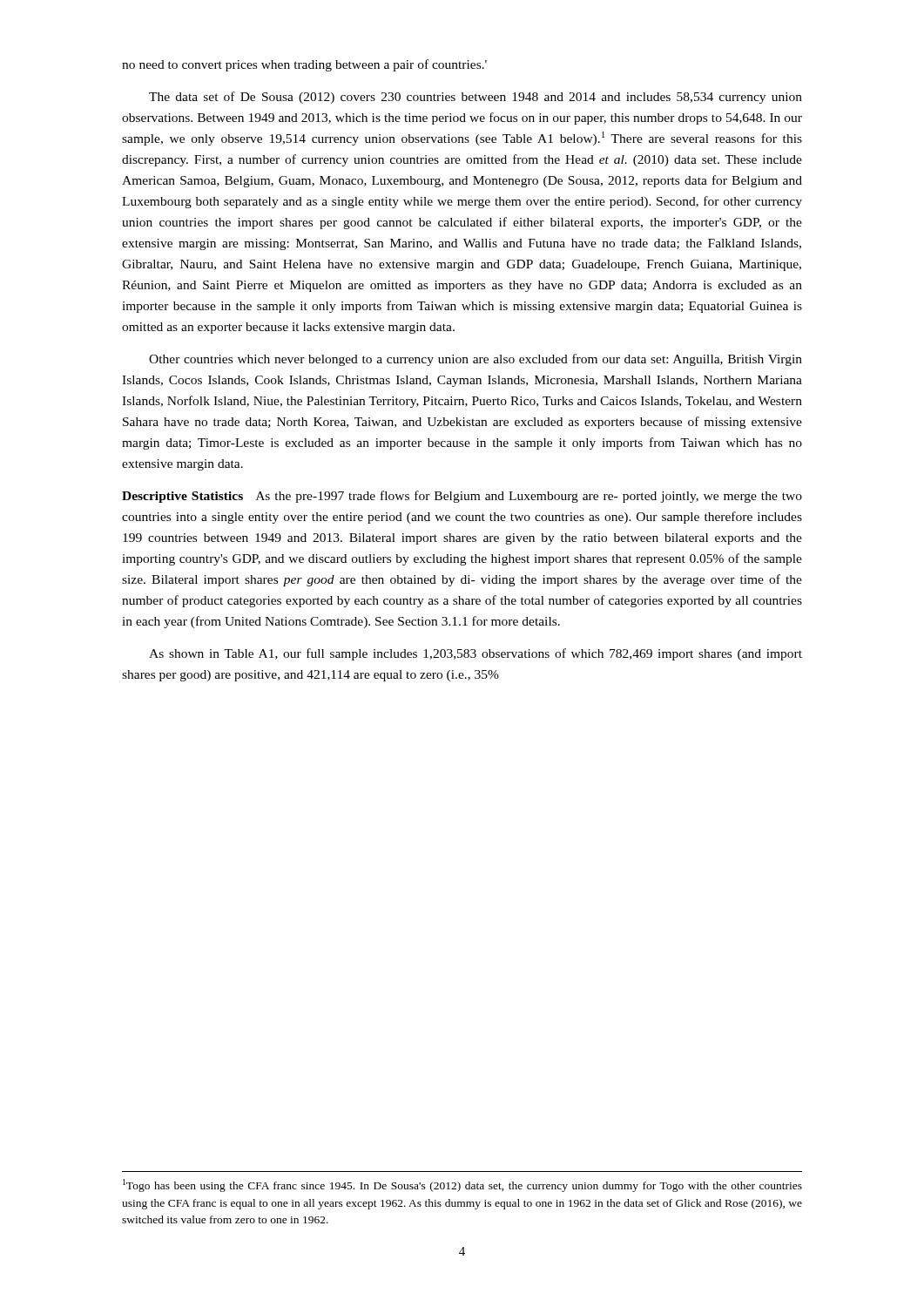
Task: Point to the text starting "Other countries which never belonged to"
Action: click(462, 412)
